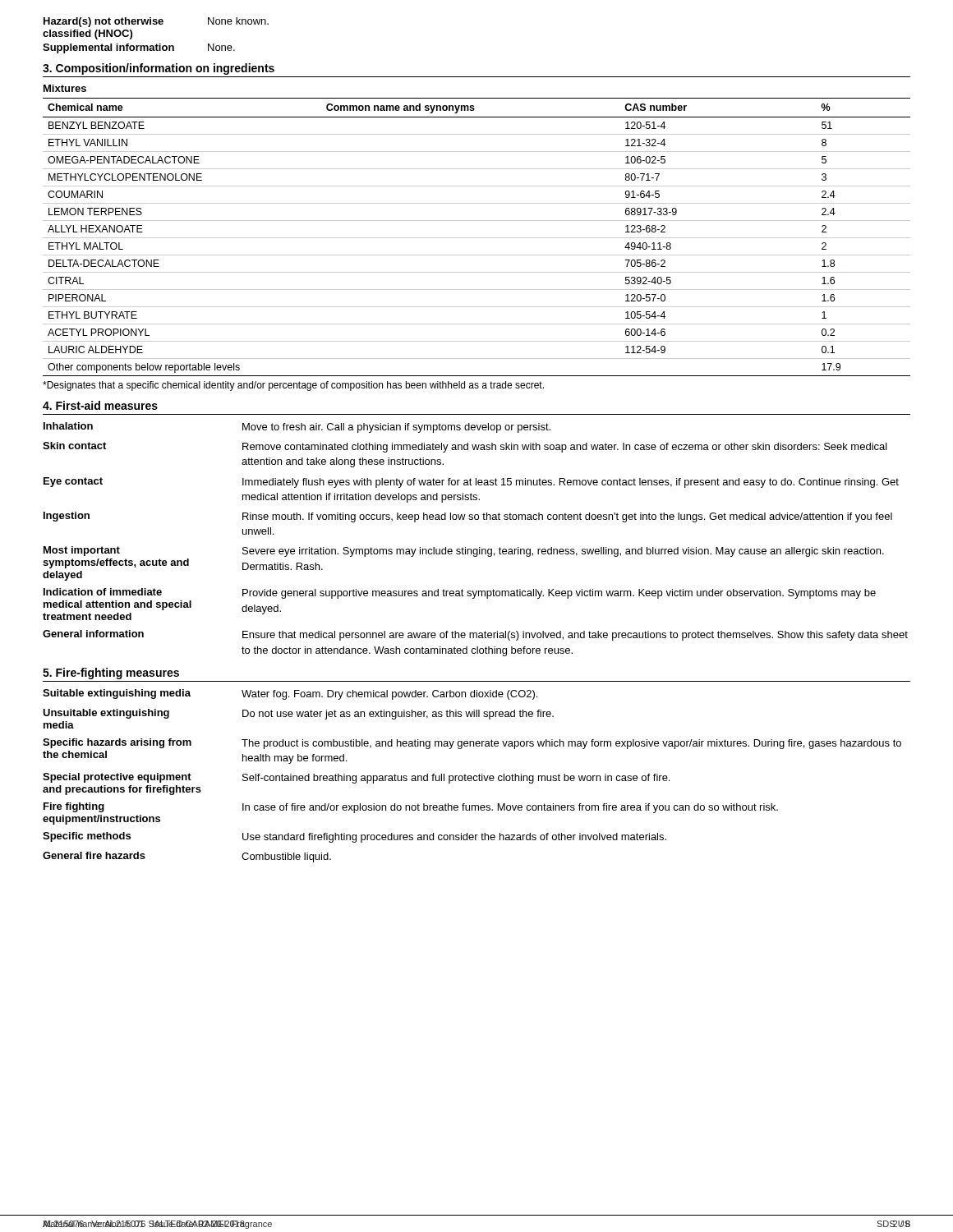
Task: Find the block on this page that starts "Ingestion Rinse mouth. If vomiting occurs,"
Action: point(476,524)
